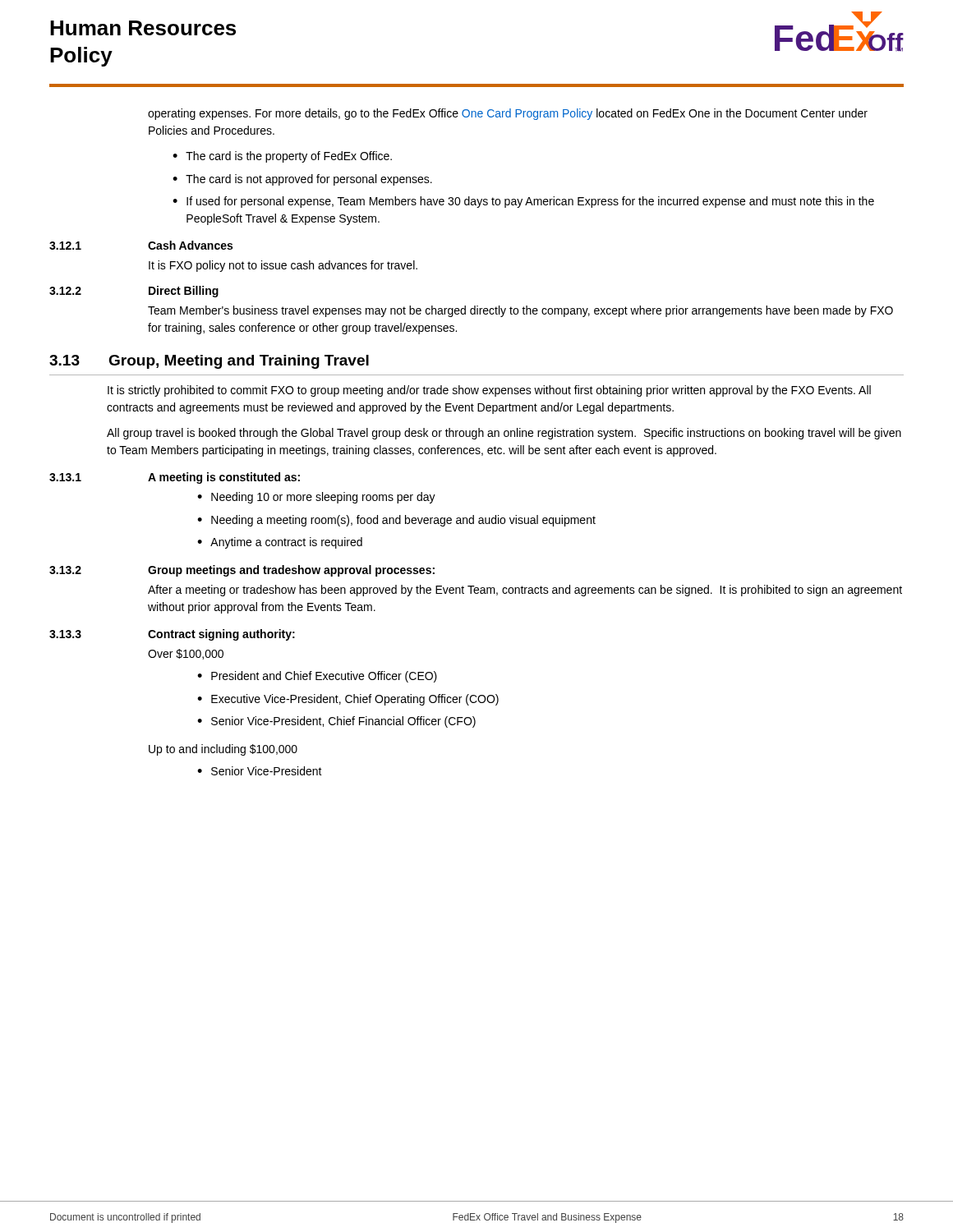The image size is (953, 1232).
Task: Where is the passage that starts "• Anytime a contract"?
Action: (x=280, y=543)
